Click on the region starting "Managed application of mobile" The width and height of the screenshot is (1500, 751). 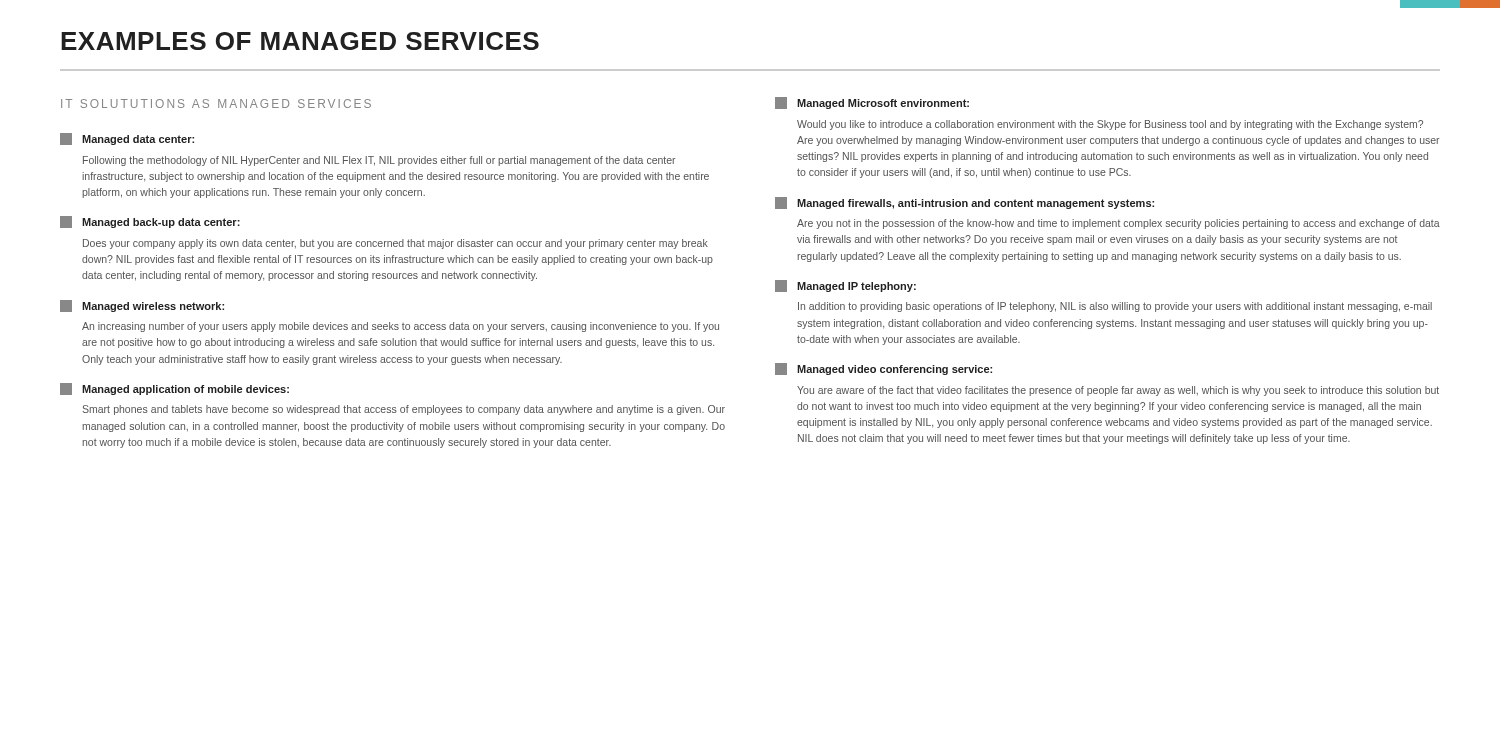point(392,416)
